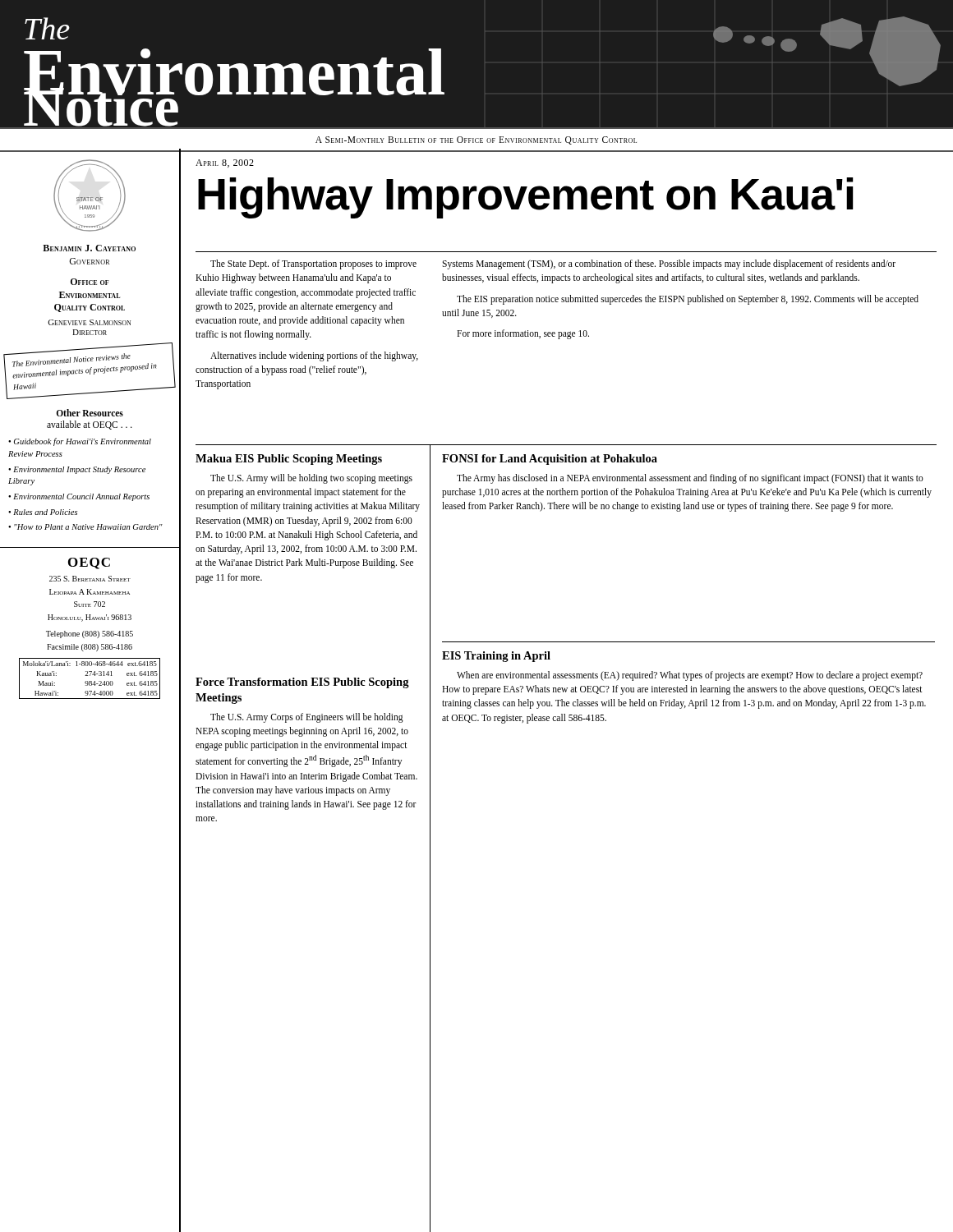Viewport: 953px width, 1232px height.
Task: Click on the text block containing "Telephone (808) 586-4185 Facsimile (808)"
Action: [x=90, y=640]
